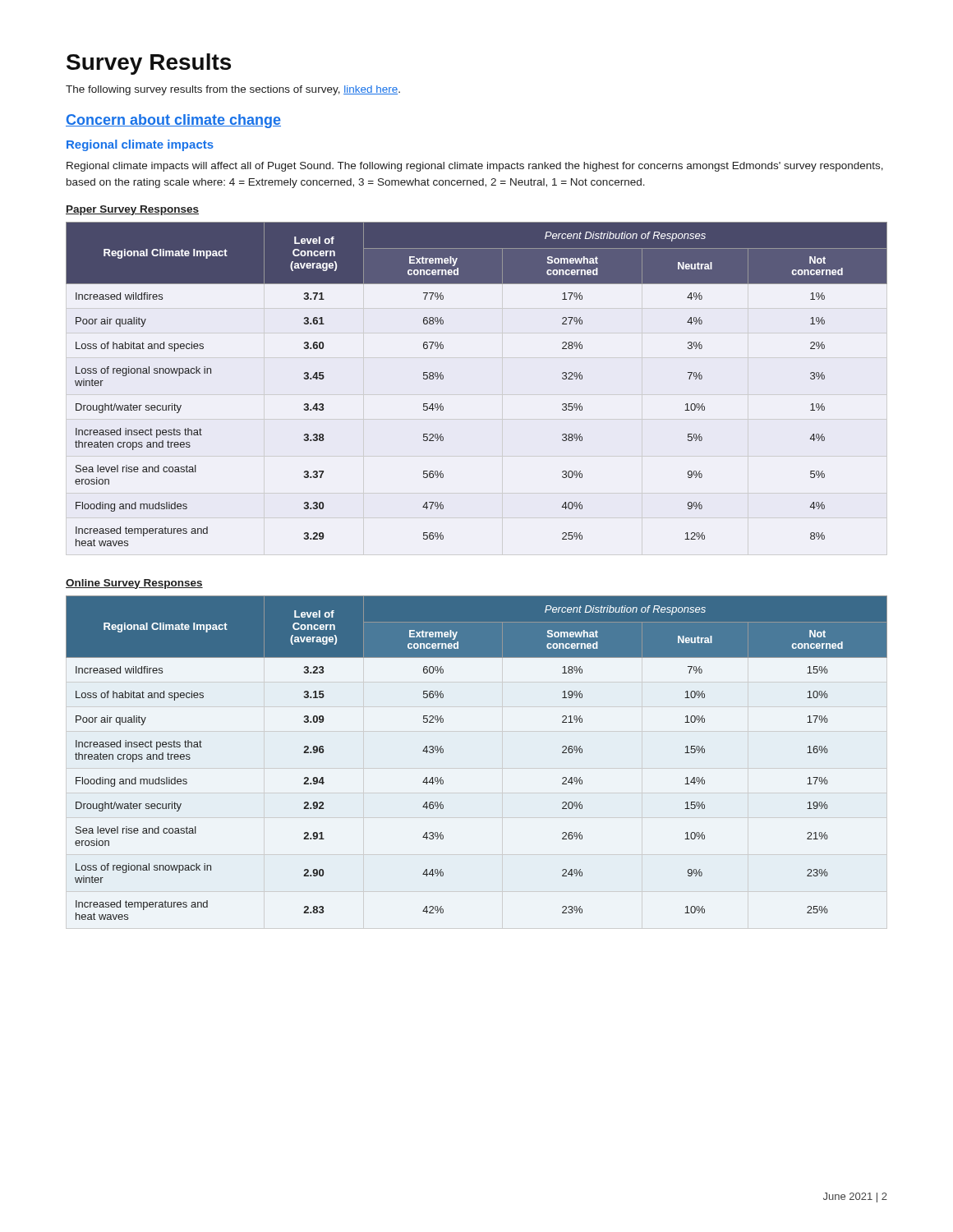Locate the text block with the text "Regional climate impacts will affect all"
Screen dimensions: 1232x953
(476, 174)
